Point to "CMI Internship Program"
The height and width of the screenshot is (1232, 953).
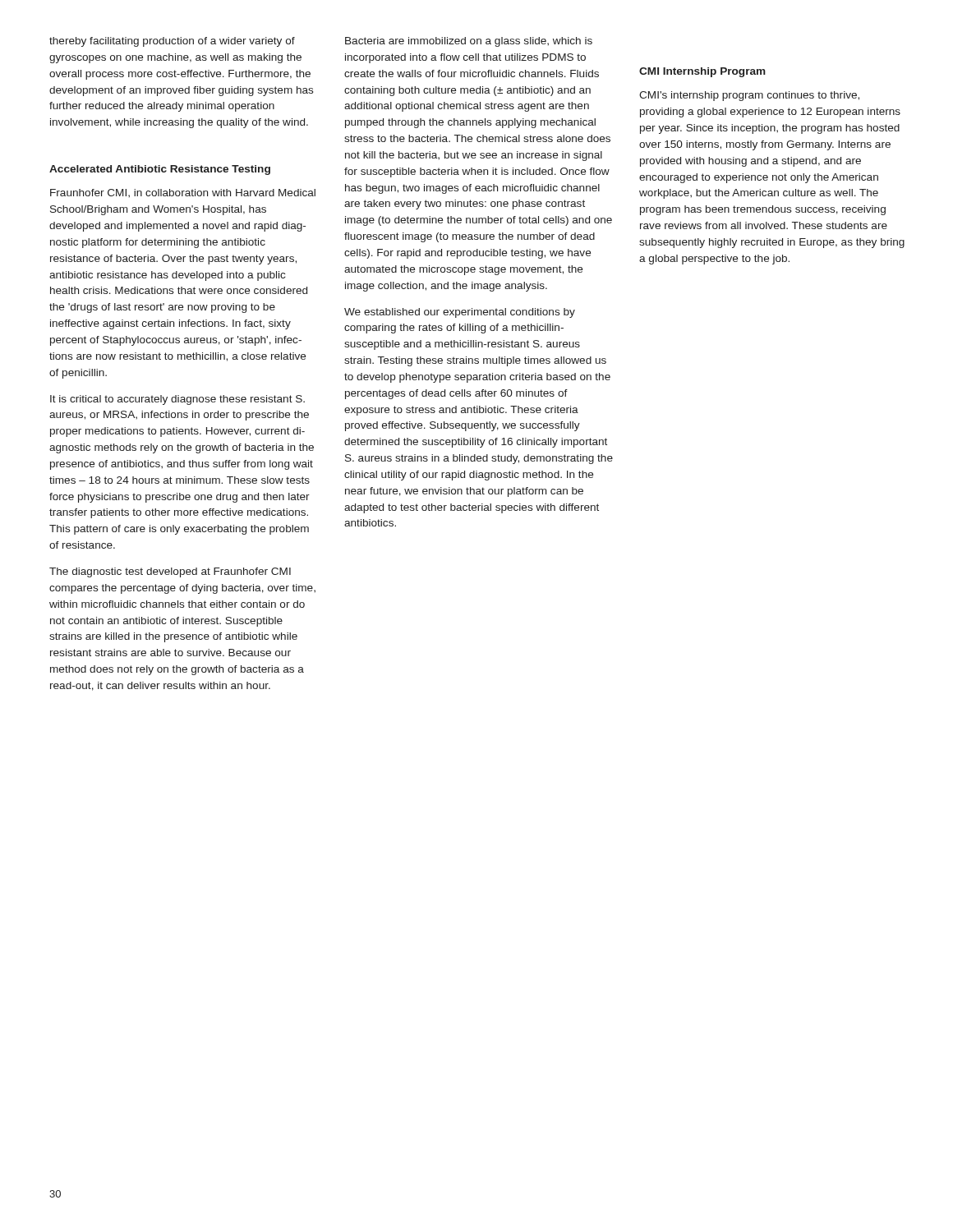click(x=702, y=71)
